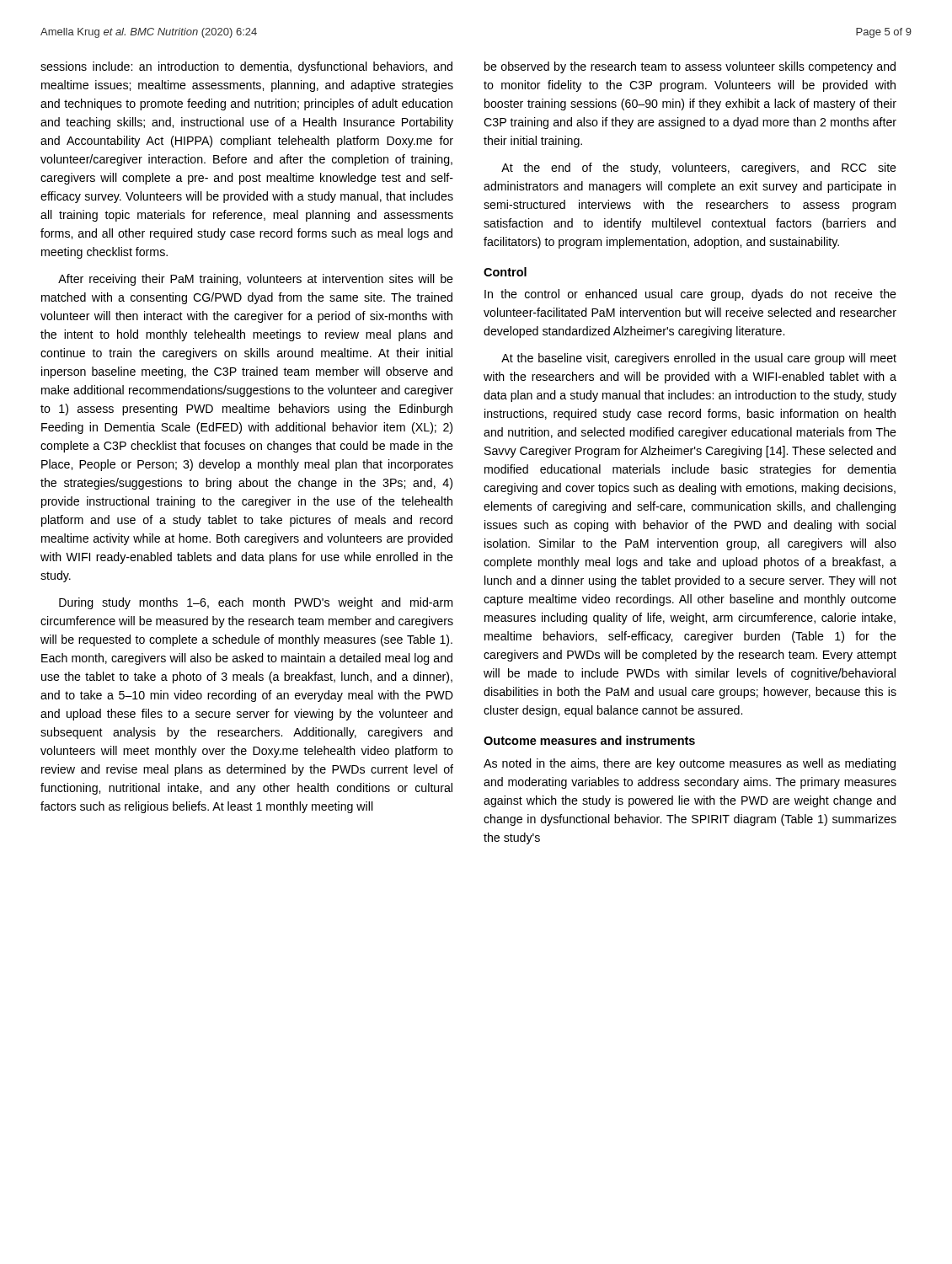Viewport: 952px width, 1264px height.
Task: Click on the text block that reads "At the end"
Action: point(690,205)
